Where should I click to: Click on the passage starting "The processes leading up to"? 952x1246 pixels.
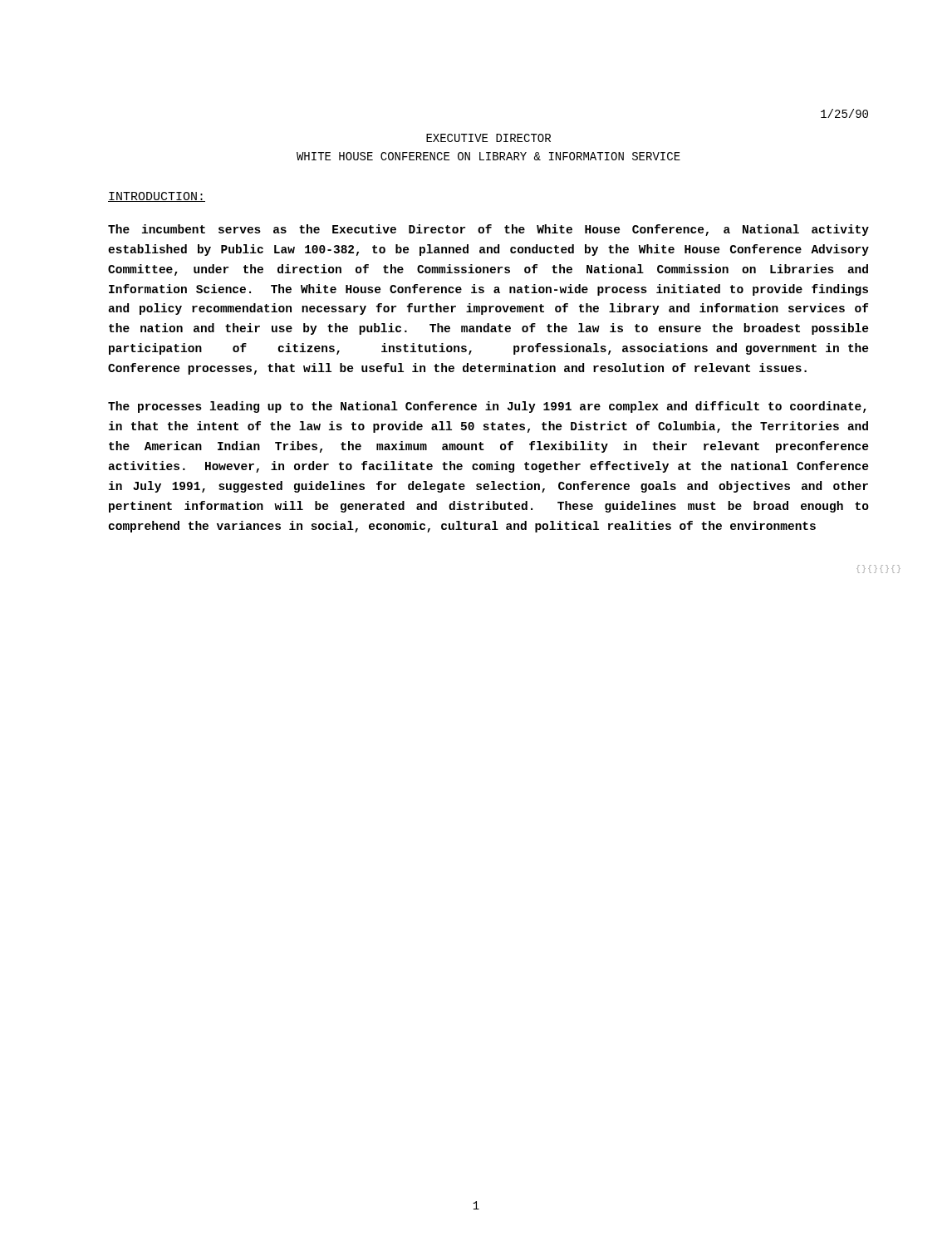[x=488, y=467]
